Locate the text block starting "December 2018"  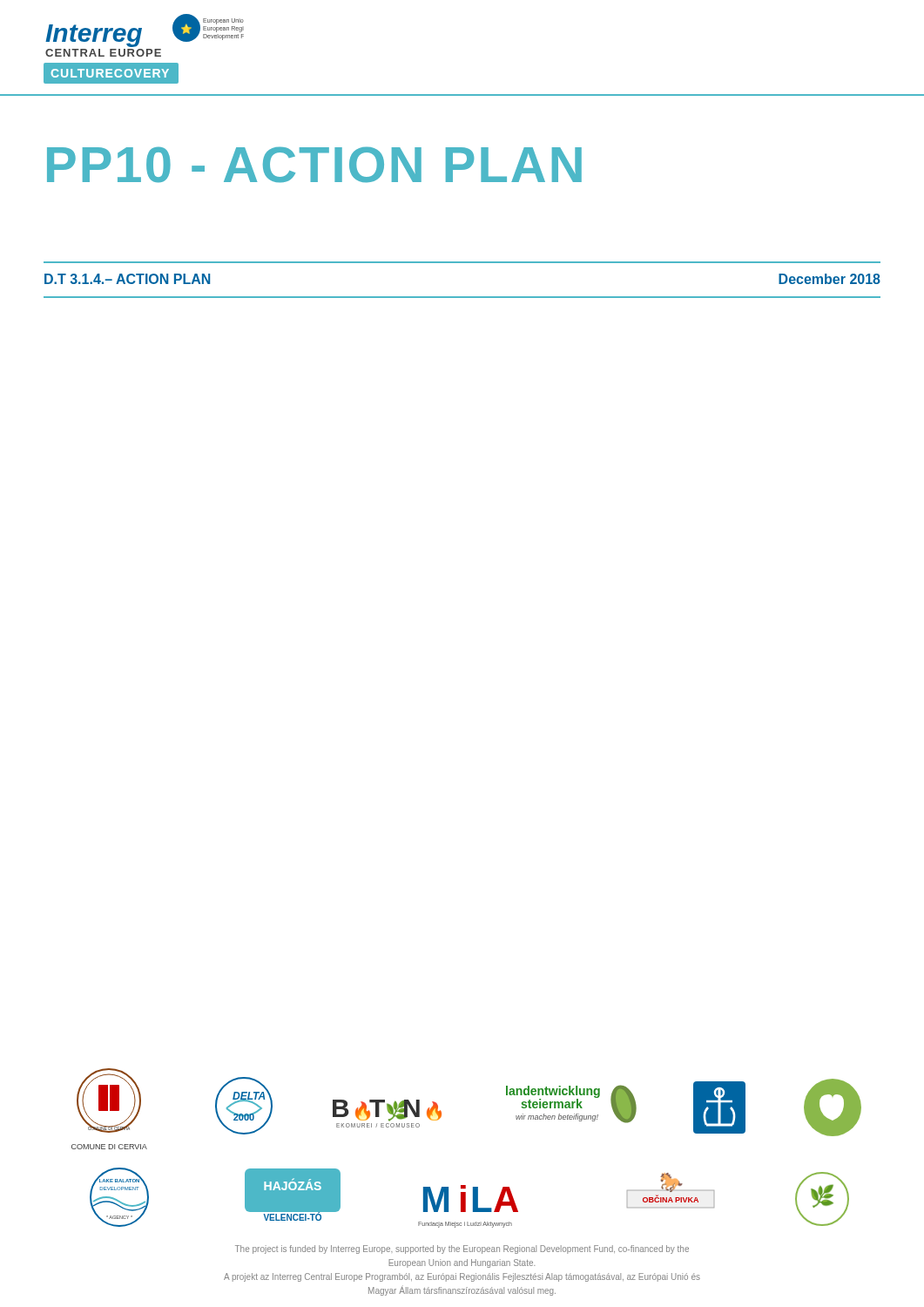[x=829, y=279]
